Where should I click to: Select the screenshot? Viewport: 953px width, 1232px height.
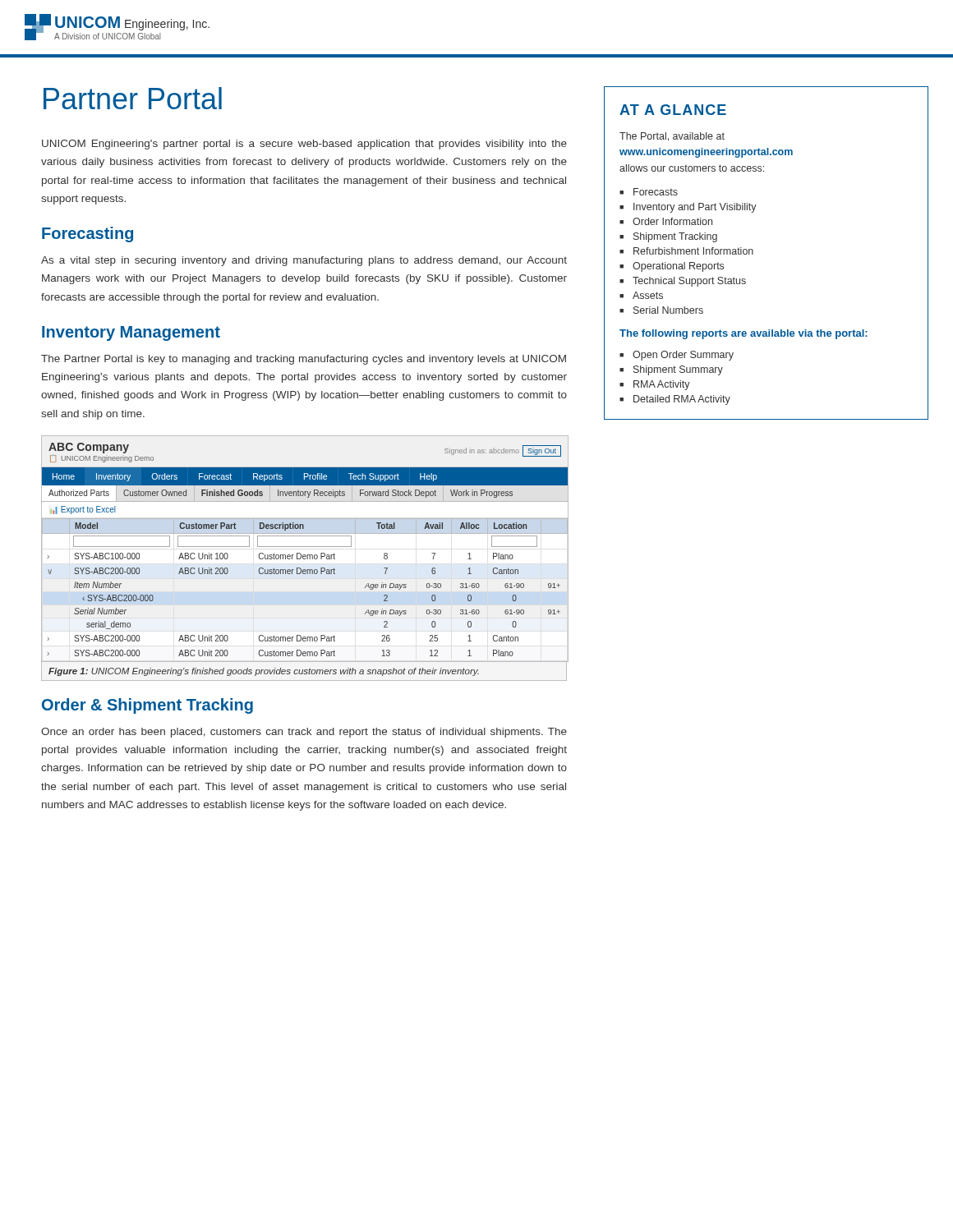coord(305,549)
